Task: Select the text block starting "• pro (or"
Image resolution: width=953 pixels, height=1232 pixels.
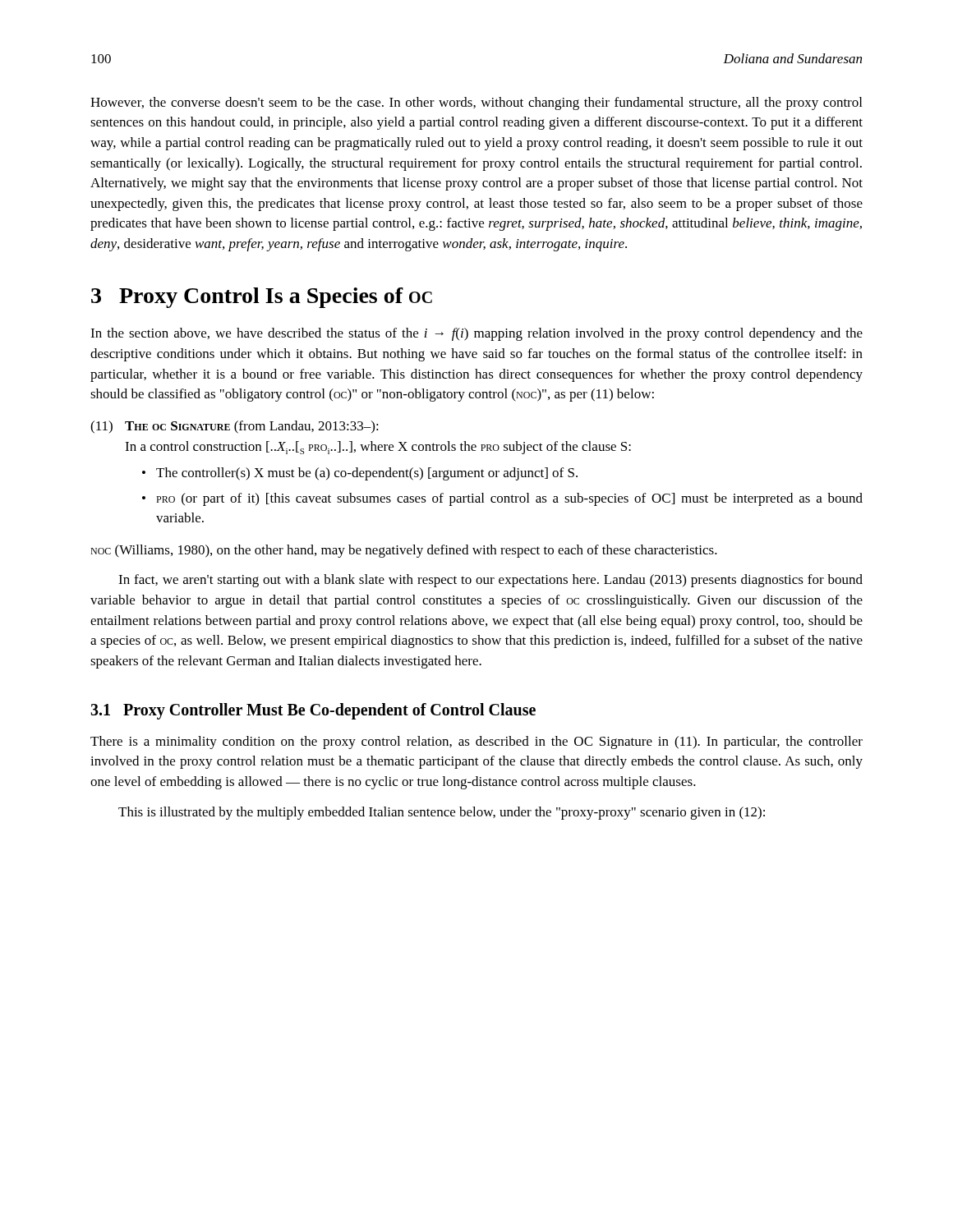Action: (x=502, y=509)
